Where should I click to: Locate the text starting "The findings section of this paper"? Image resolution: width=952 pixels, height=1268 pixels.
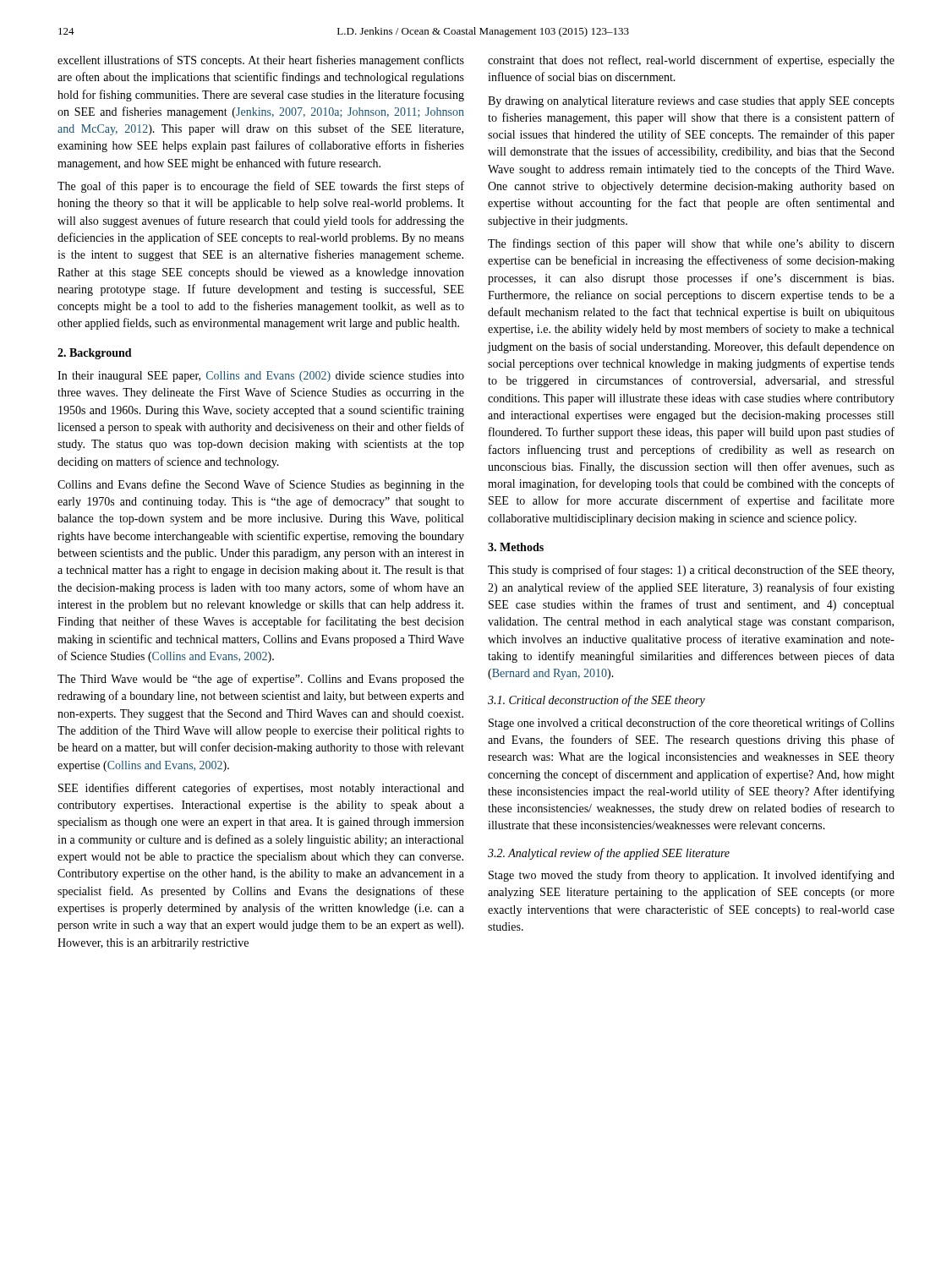691,382
